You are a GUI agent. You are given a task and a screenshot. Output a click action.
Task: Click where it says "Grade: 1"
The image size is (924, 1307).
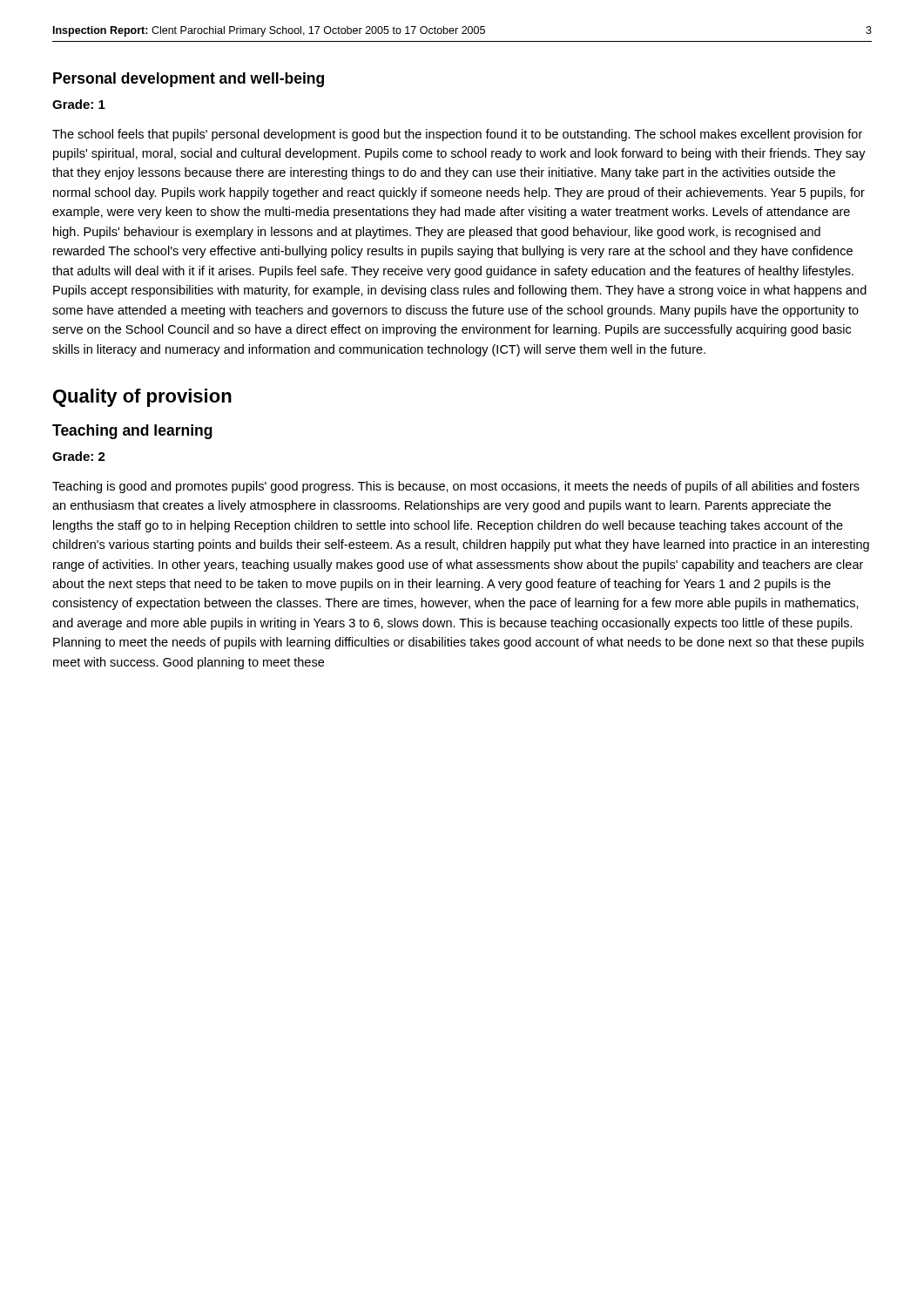pos(79,104)
